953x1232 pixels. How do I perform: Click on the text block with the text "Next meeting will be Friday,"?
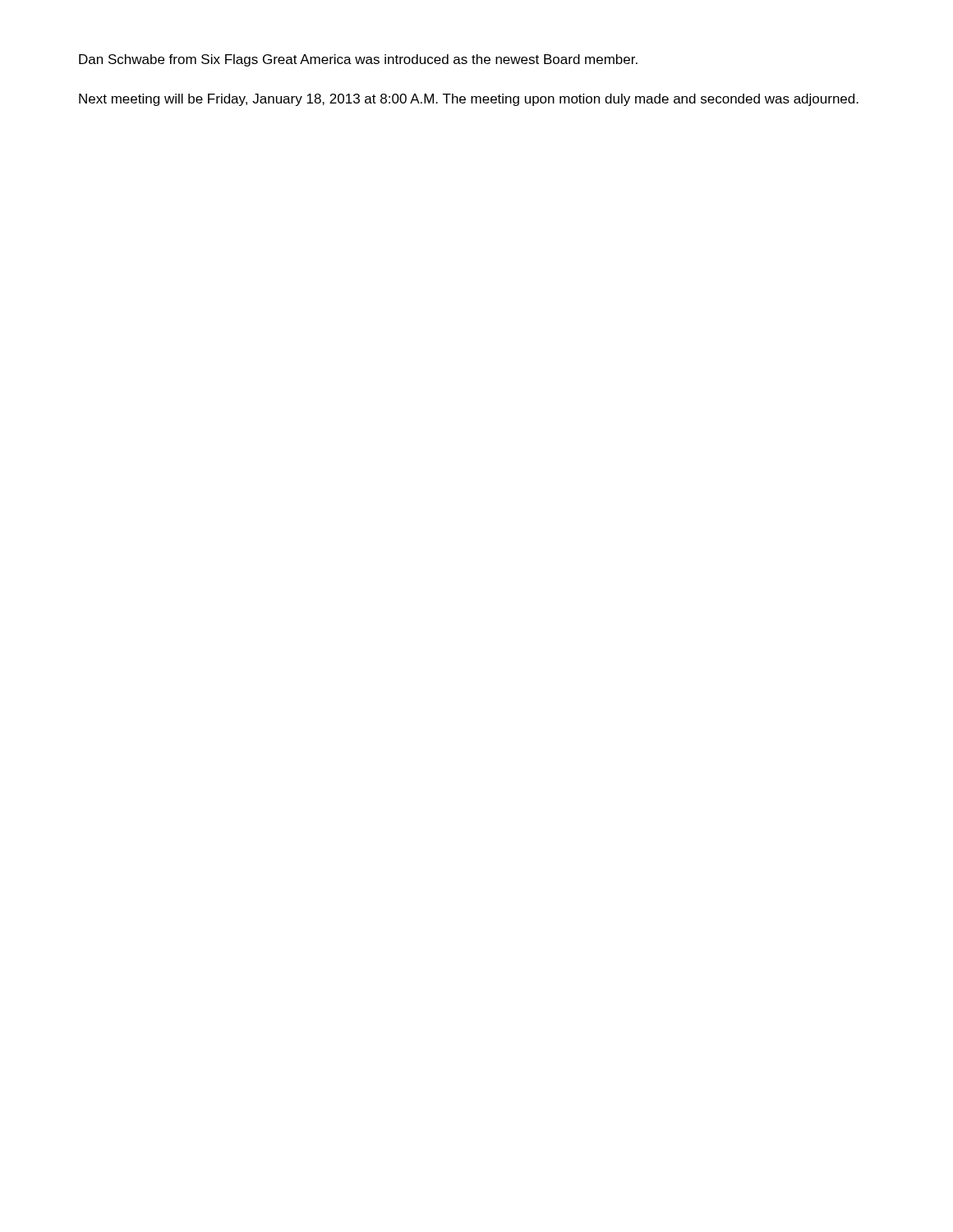point(469,99)
